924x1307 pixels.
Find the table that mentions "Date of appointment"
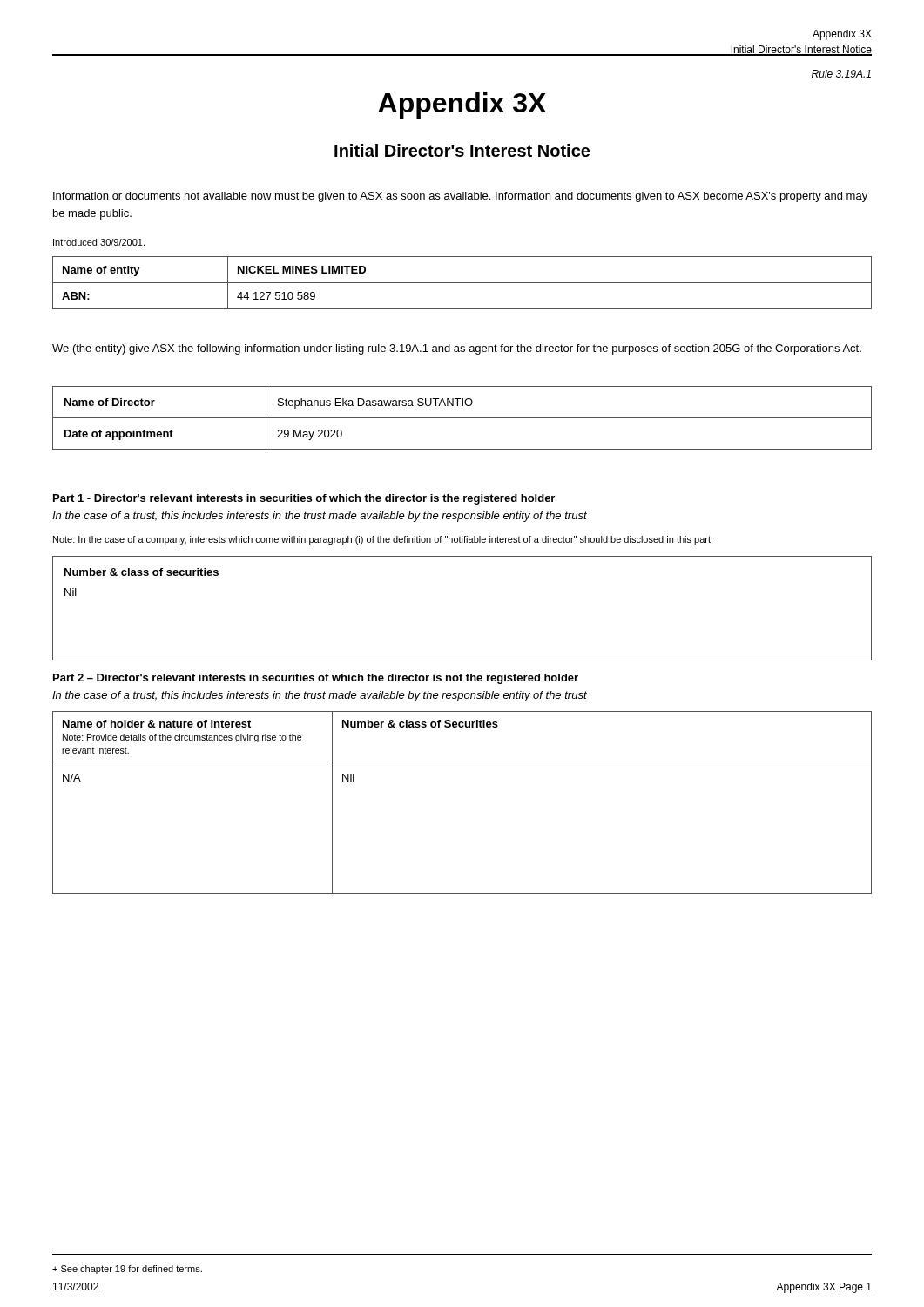462,418
